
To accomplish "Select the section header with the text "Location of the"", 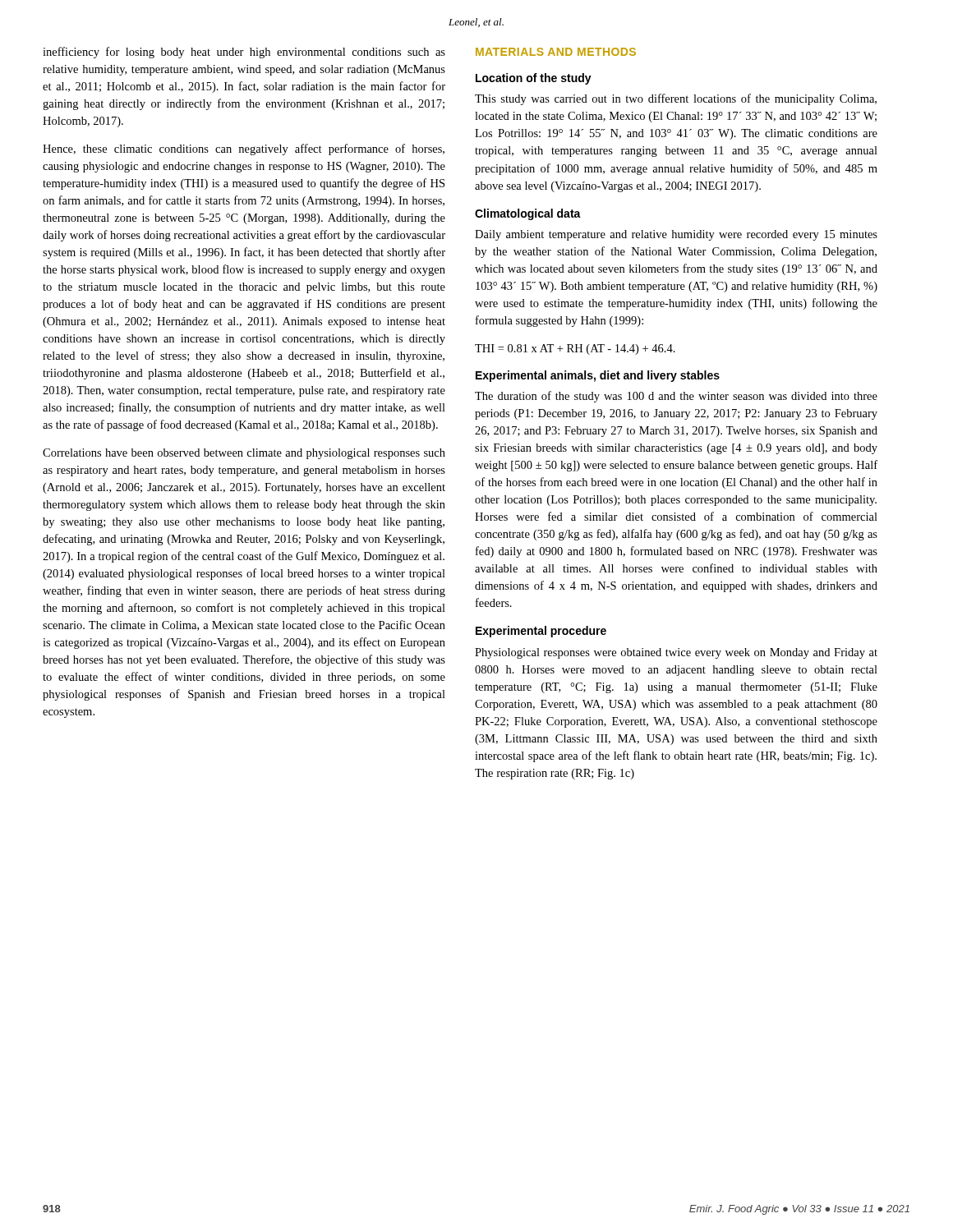I will [533, 78].
